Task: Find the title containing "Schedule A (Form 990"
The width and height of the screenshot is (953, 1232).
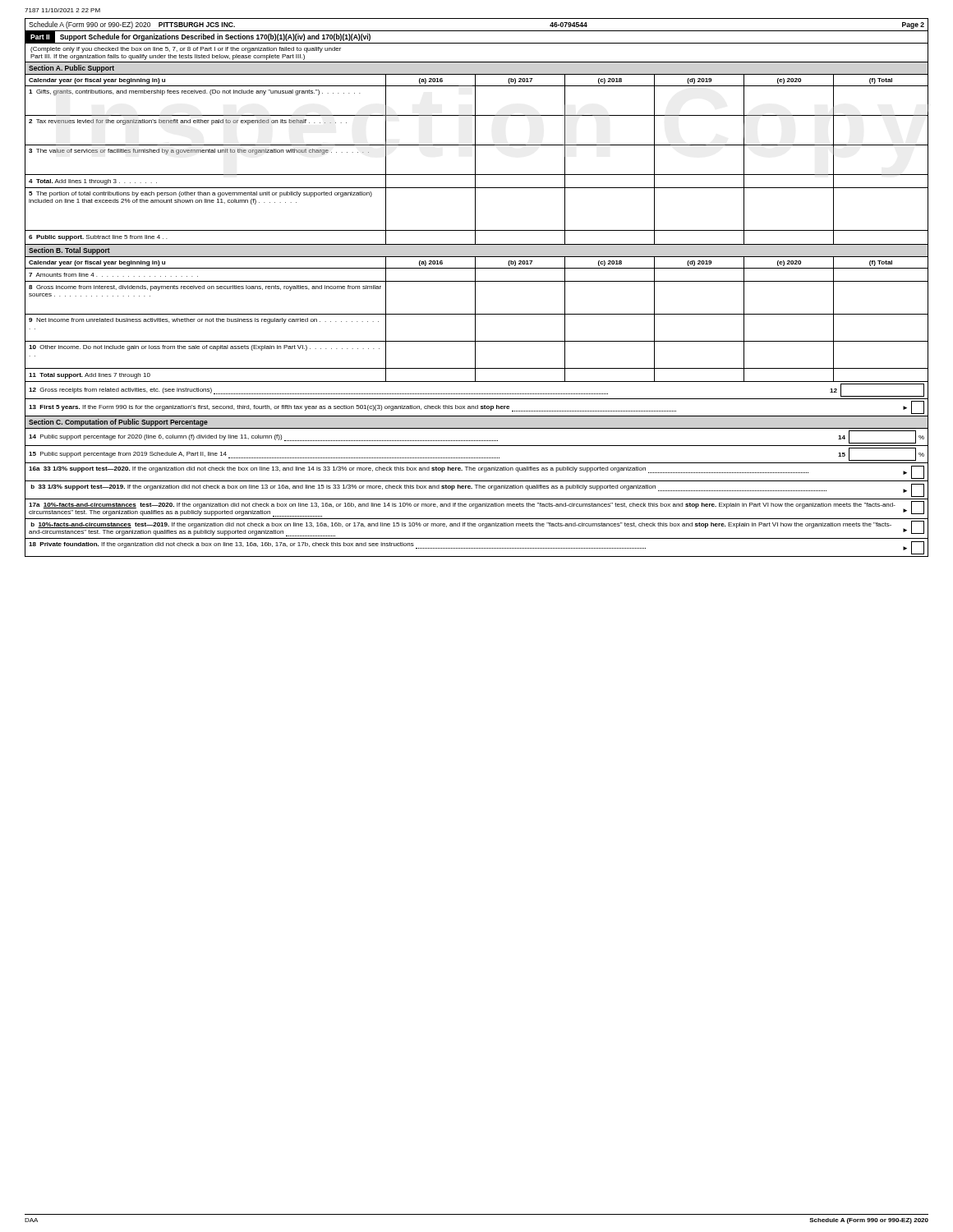Action: [x=476, y=25]
